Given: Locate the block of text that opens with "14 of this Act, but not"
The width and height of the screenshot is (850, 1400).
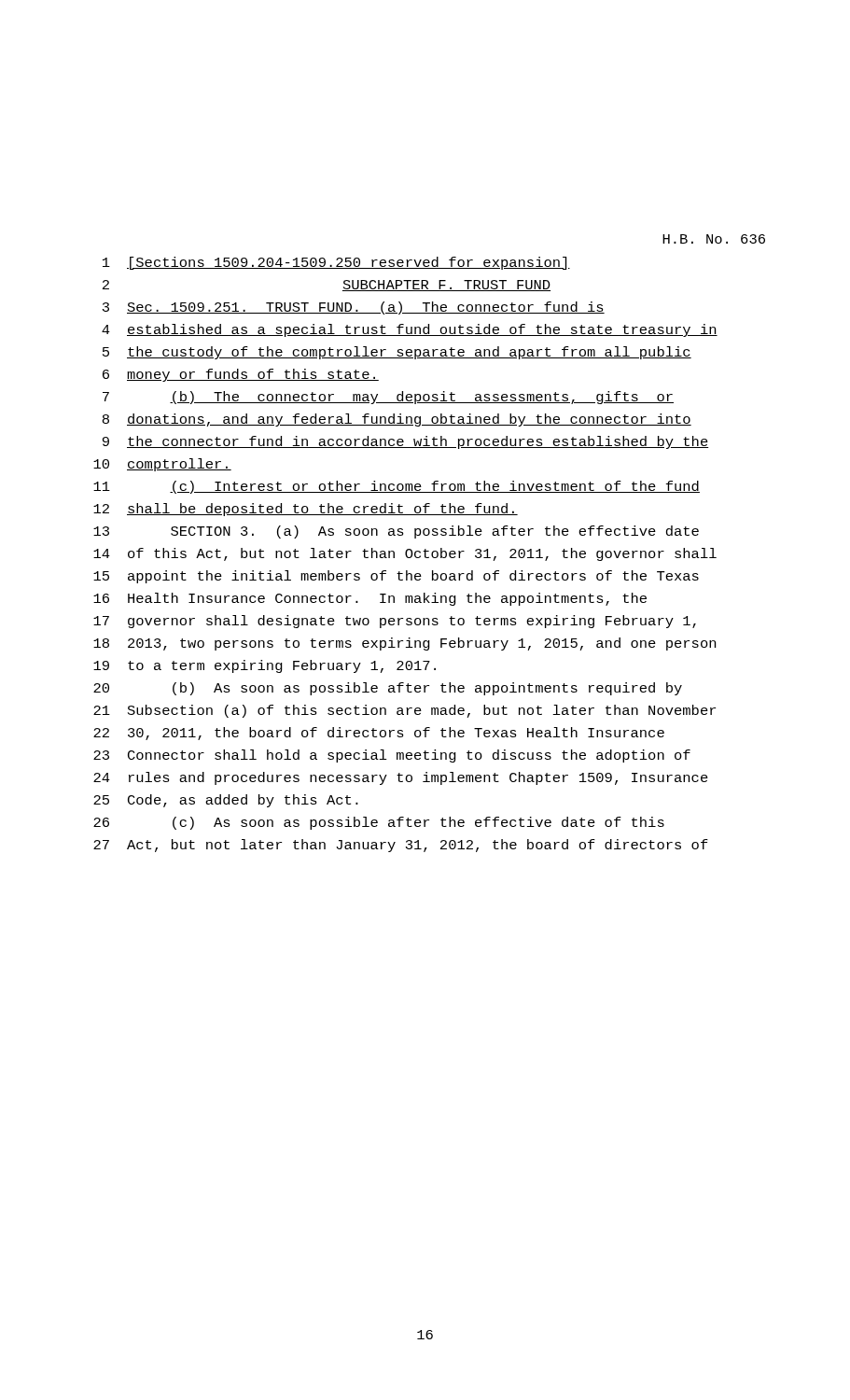Looking at the screenshot, I should [x=401, y=555].
